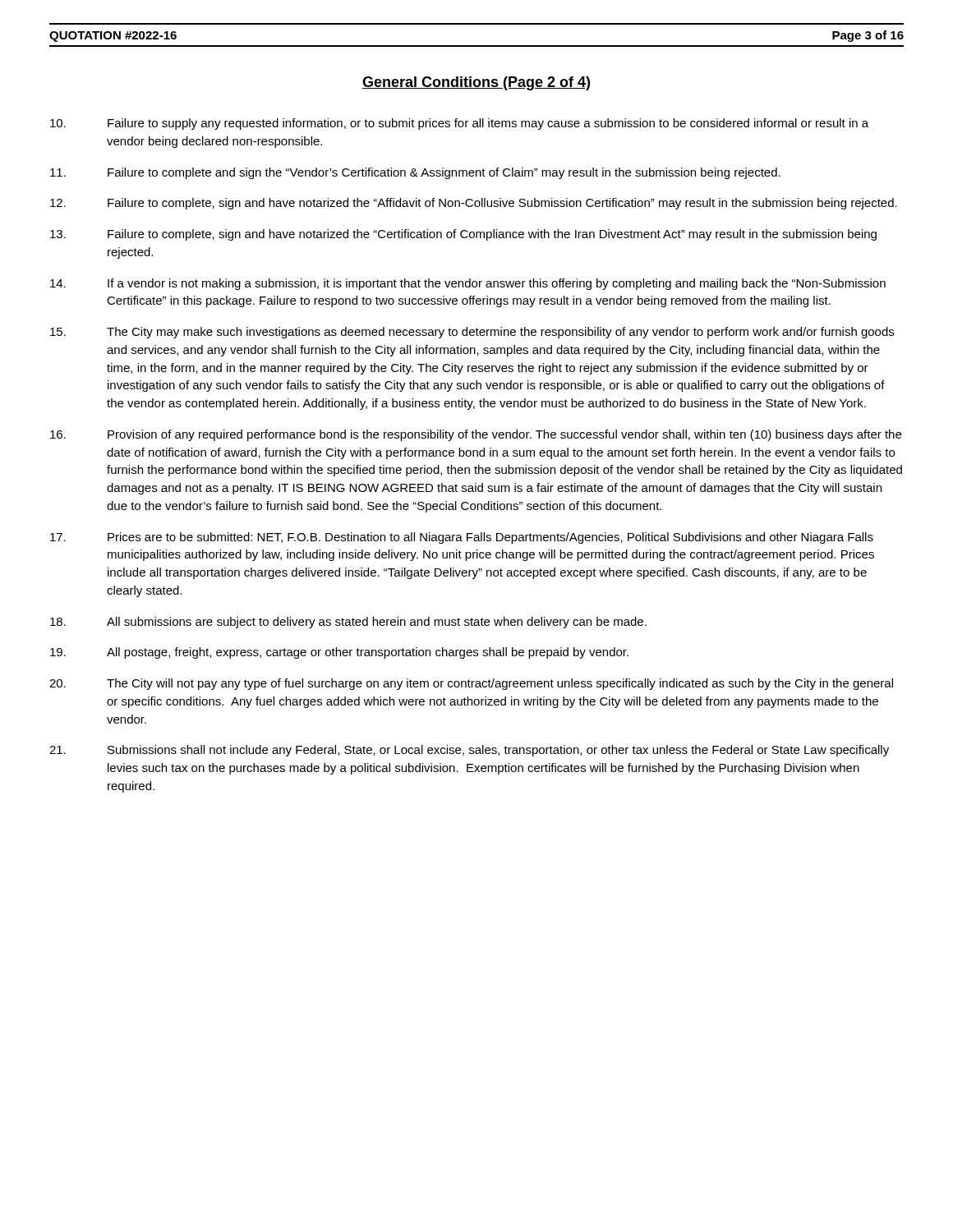Select the list item containing "18. All submissions"

476,621
